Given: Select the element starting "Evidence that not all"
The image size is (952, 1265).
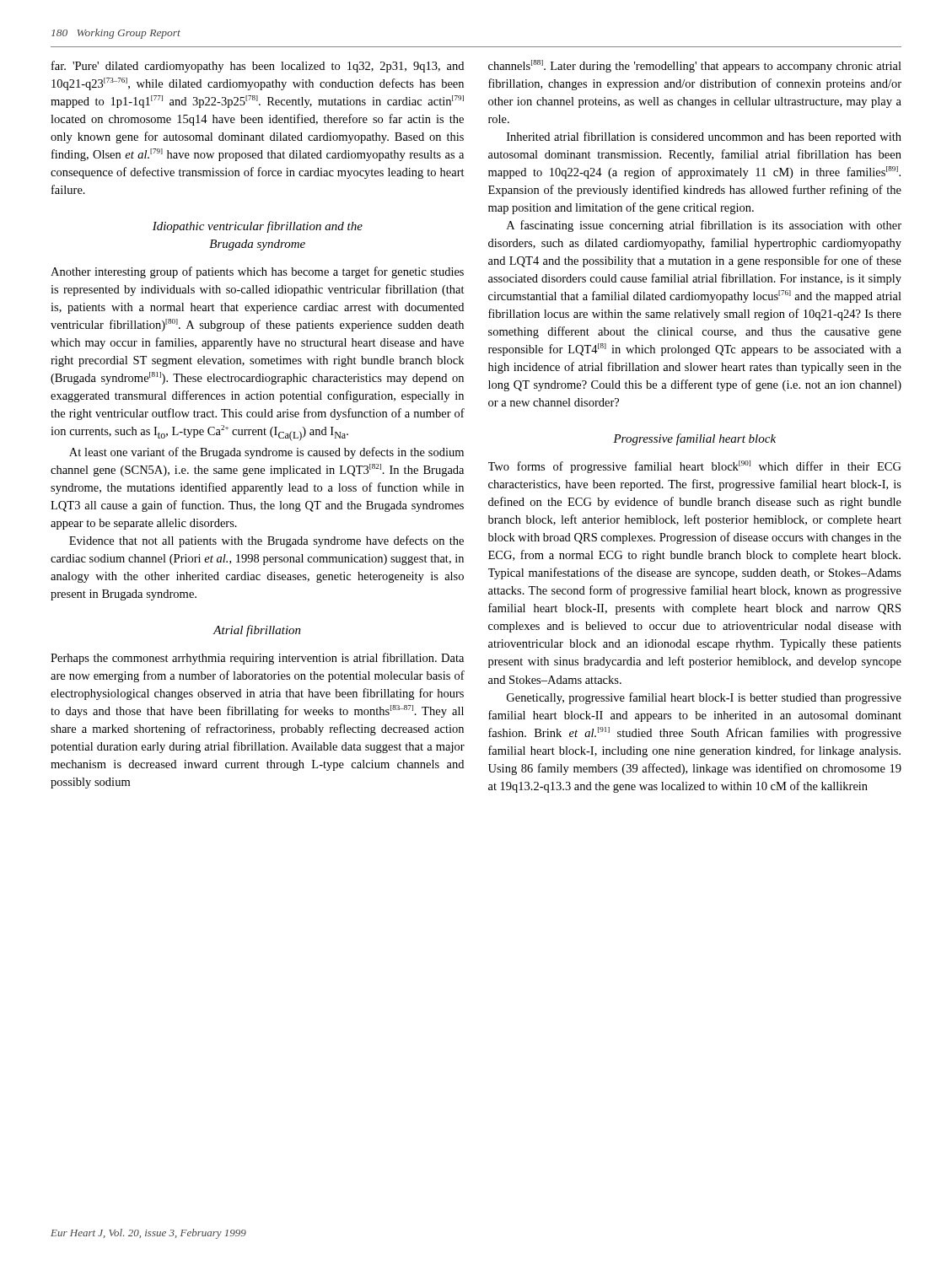Looking at the screenshot, I should click(x=257, y=567).
